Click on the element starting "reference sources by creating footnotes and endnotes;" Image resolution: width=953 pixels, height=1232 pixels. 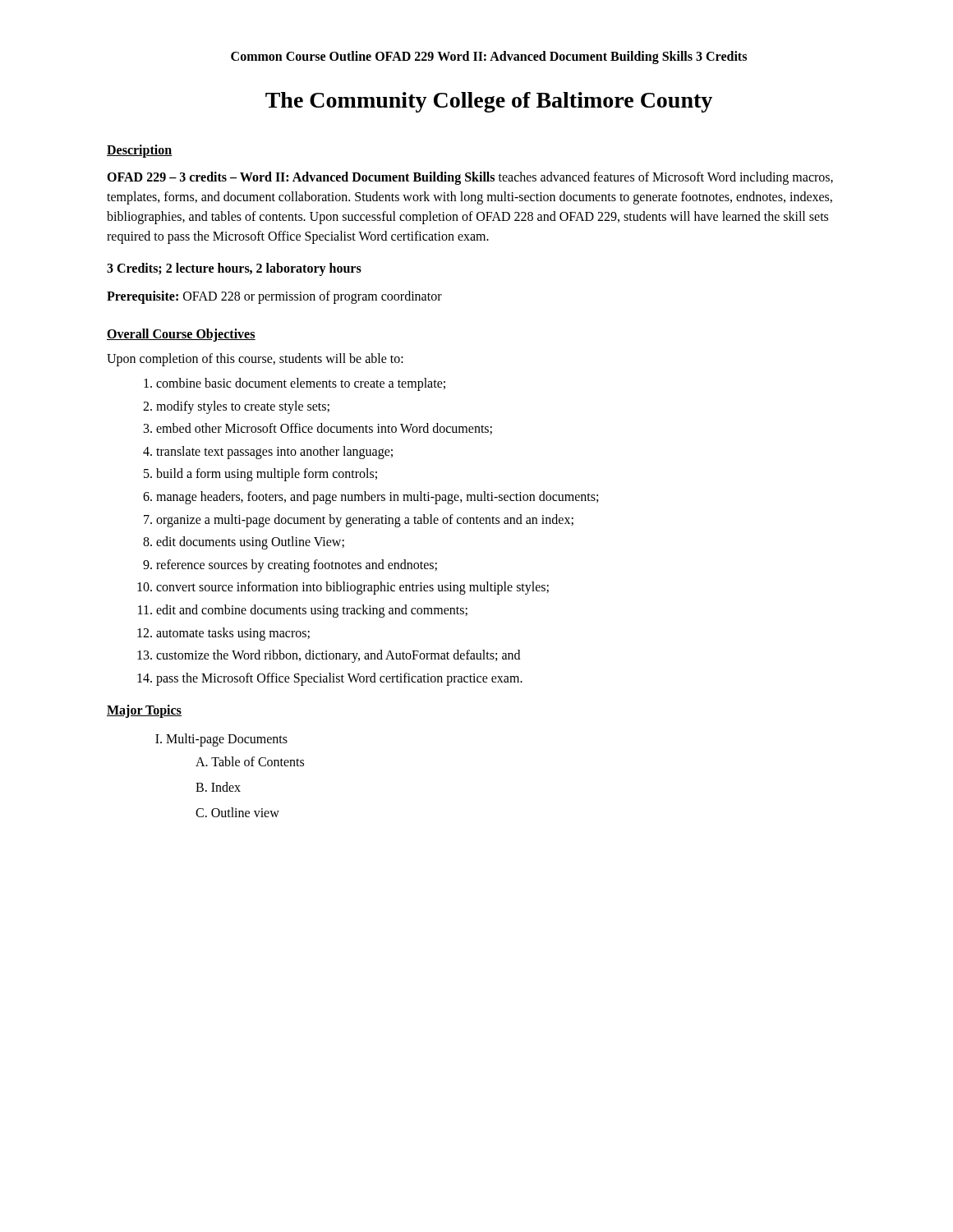pyautogui.click(x=297, y=566)
